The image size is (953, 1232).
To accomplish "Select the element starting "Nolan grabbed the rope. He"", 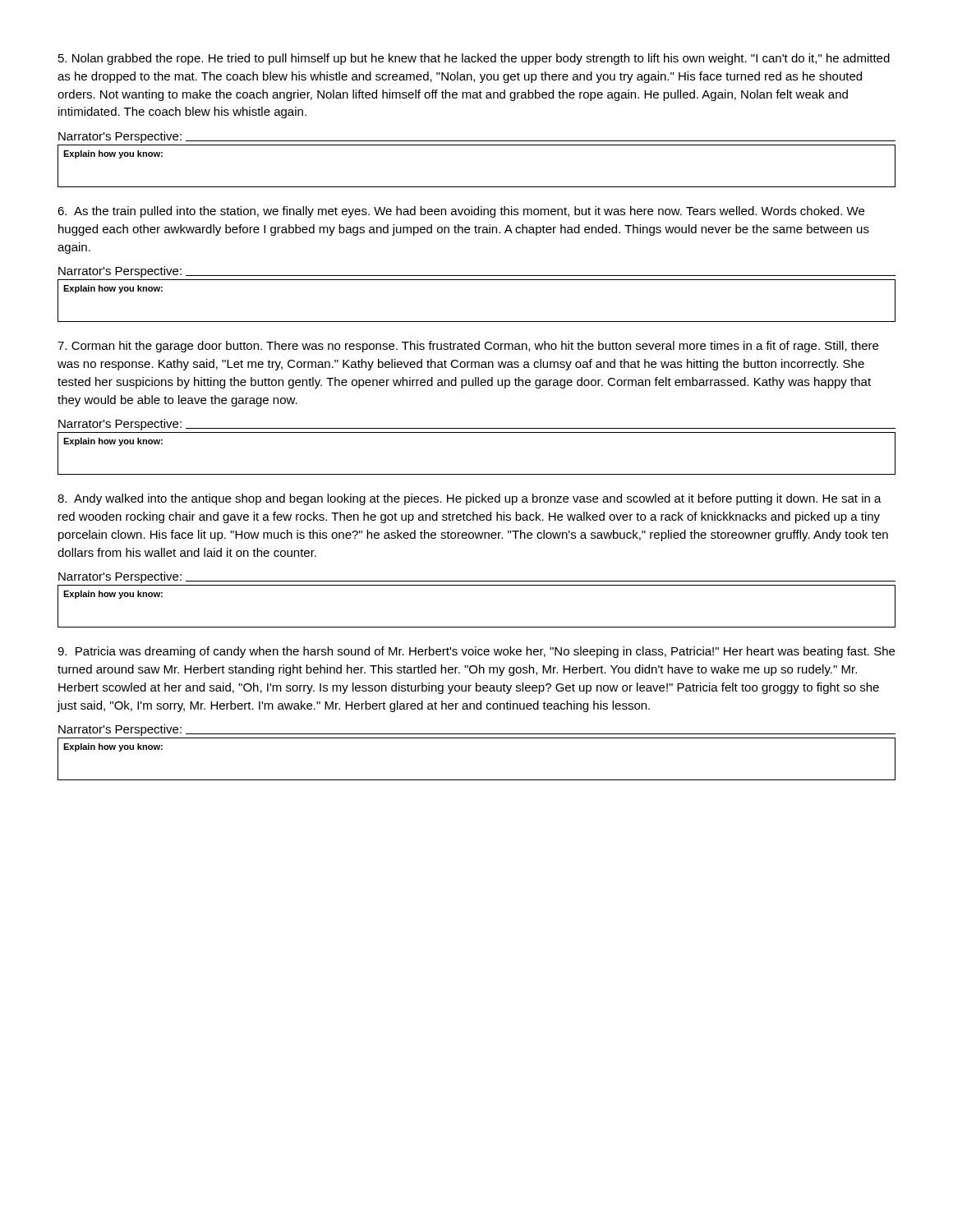I will (x=474, y=85).
